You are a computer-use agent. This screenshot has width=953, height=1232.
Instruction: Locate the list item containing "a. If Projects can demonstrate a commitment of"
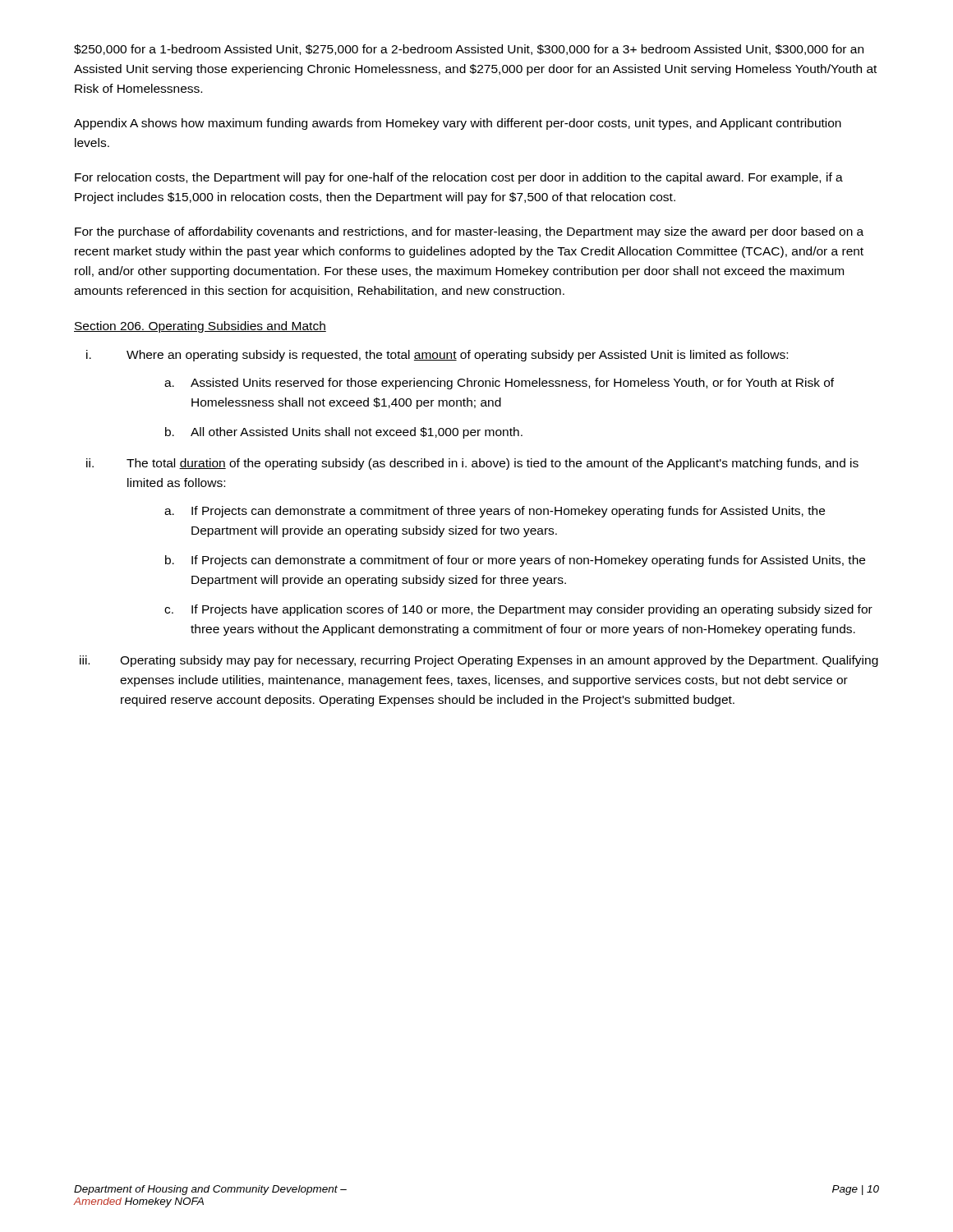(x=510, y=521)
